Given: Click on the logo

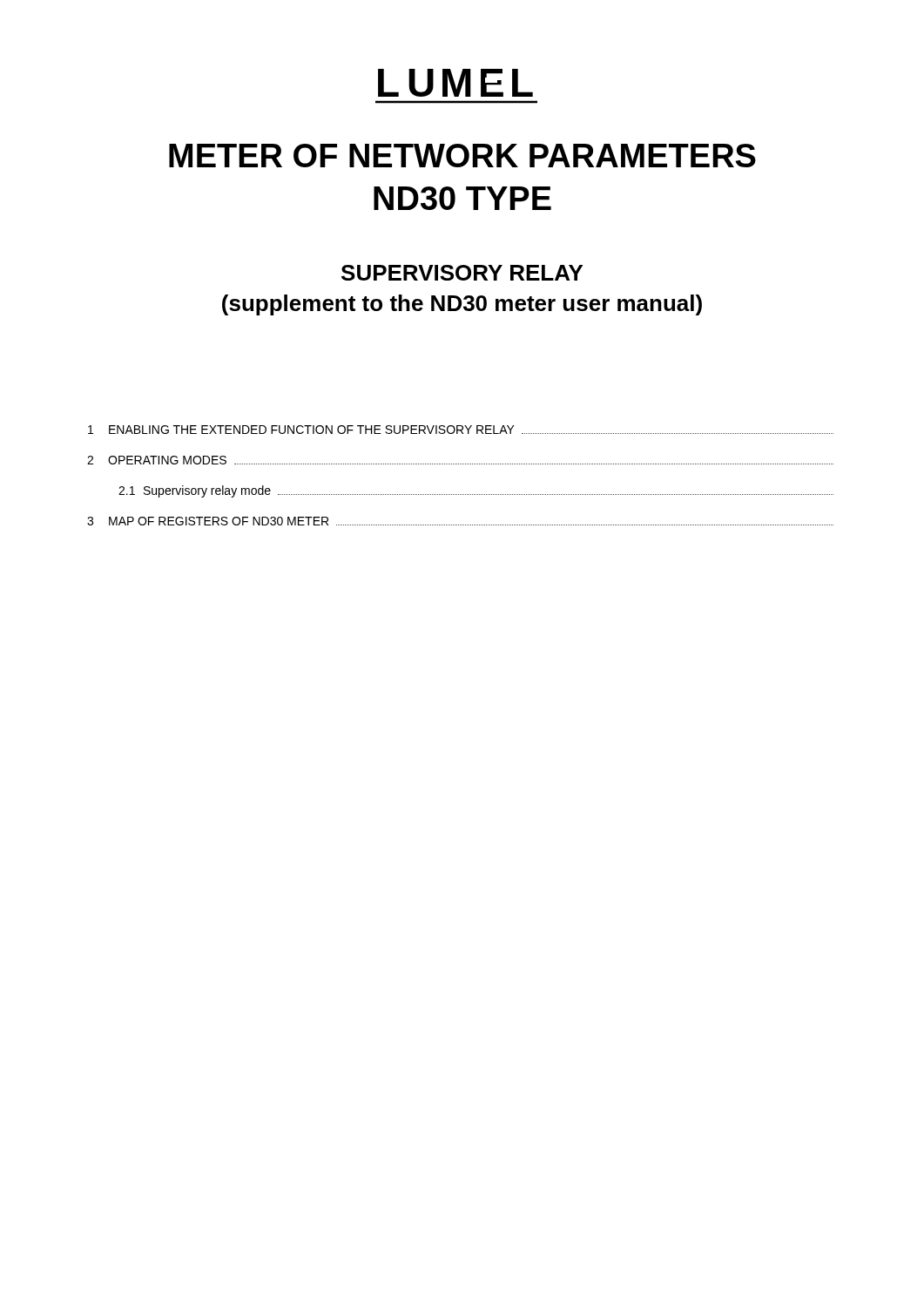Looking at the screenshot, I should coord(462,84).
